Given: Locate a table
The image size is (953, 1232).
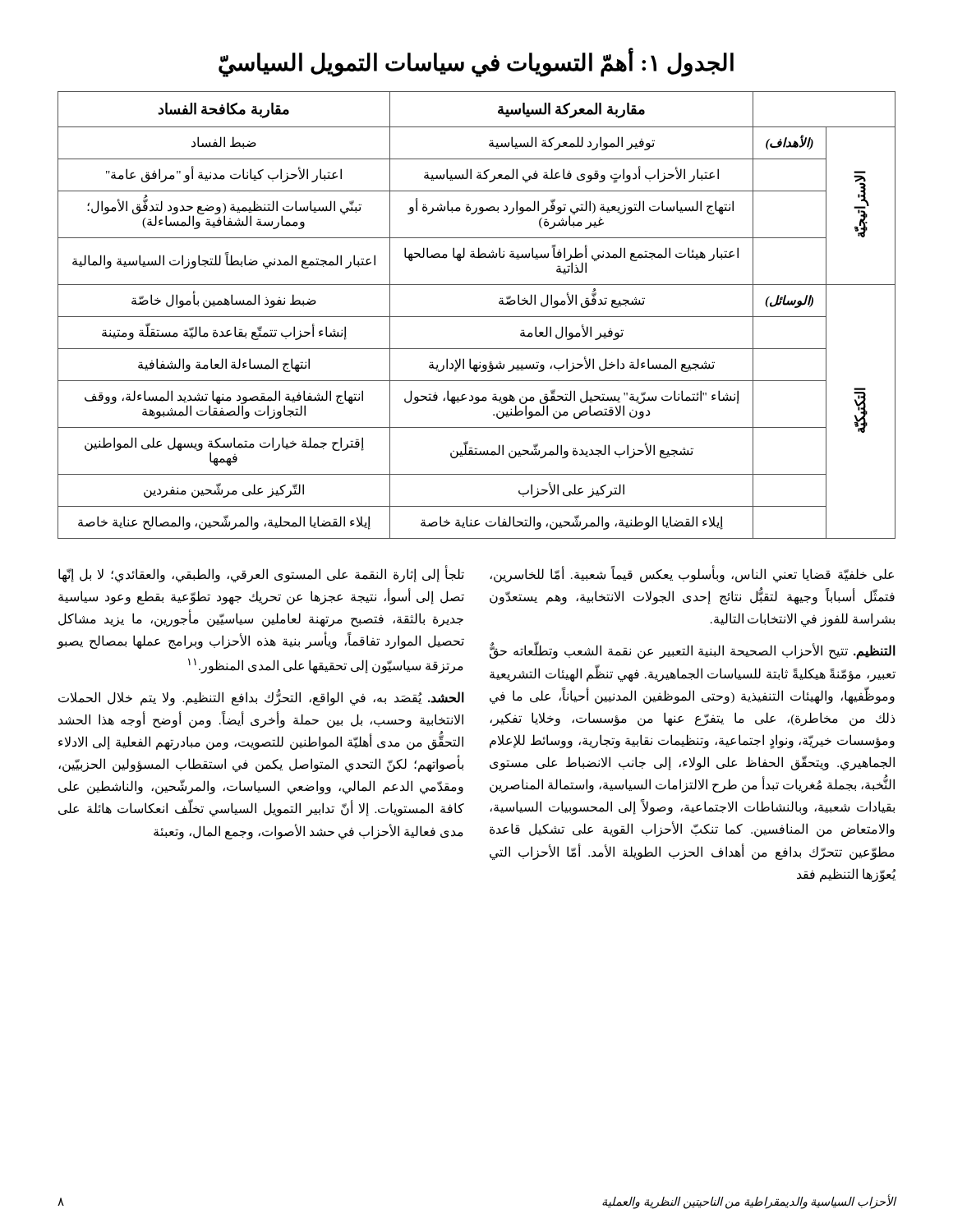Looking at the screenshot, I should click(476, 315).
